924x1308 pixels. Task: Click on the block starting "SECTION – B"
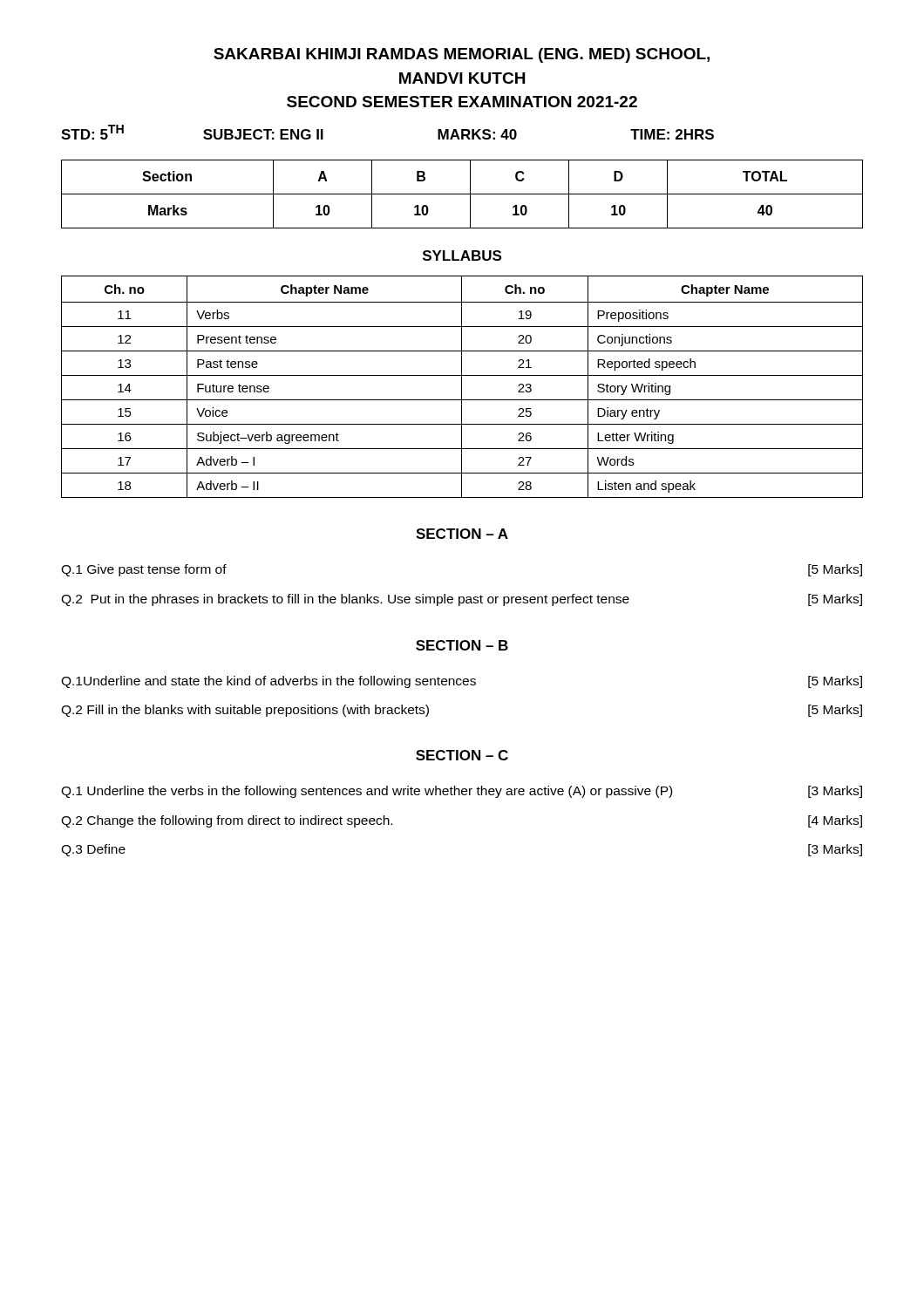(462, 645)
